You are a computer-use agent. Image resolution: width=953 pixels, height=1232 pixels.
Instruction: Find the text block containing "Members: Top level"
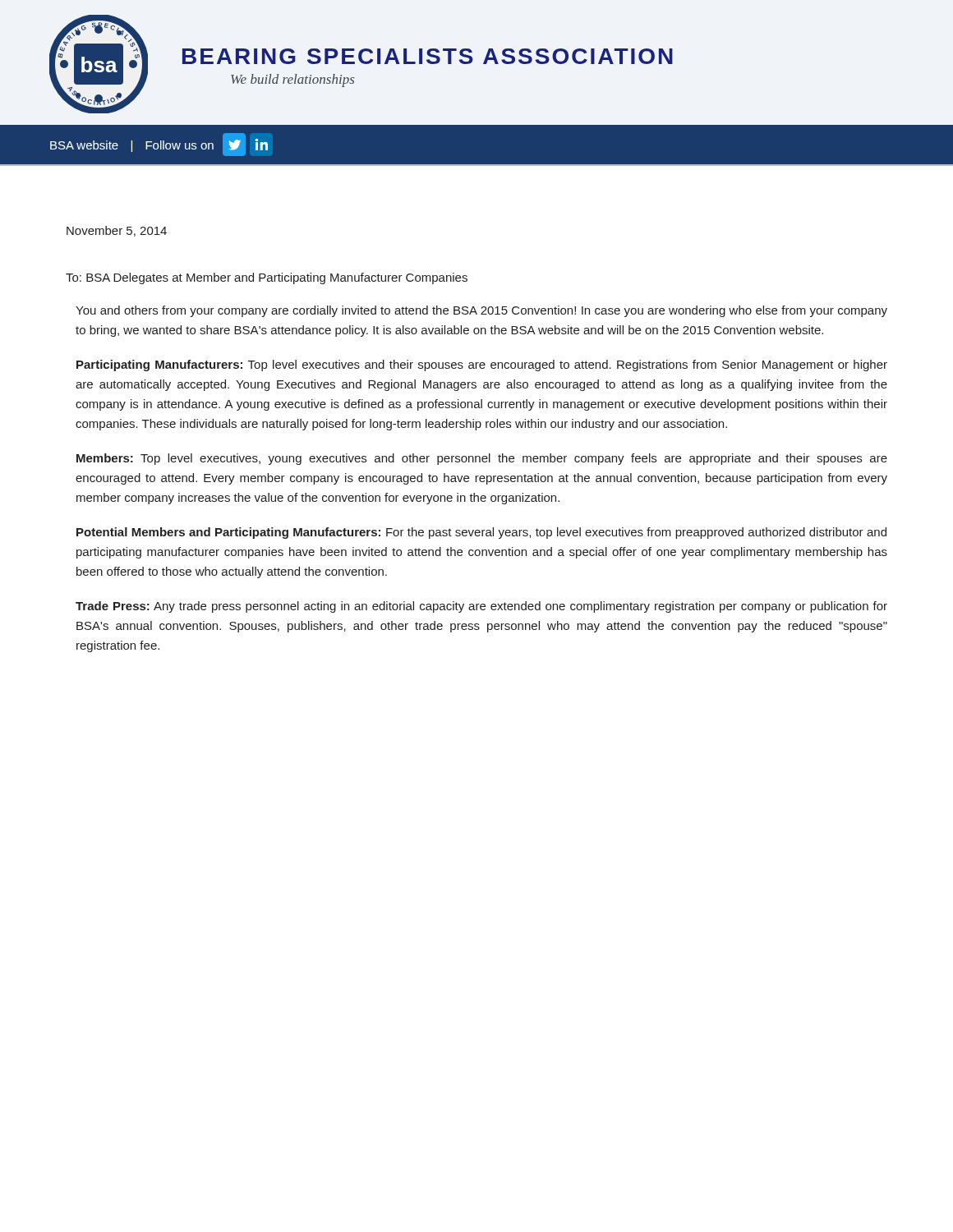[481, 478]
